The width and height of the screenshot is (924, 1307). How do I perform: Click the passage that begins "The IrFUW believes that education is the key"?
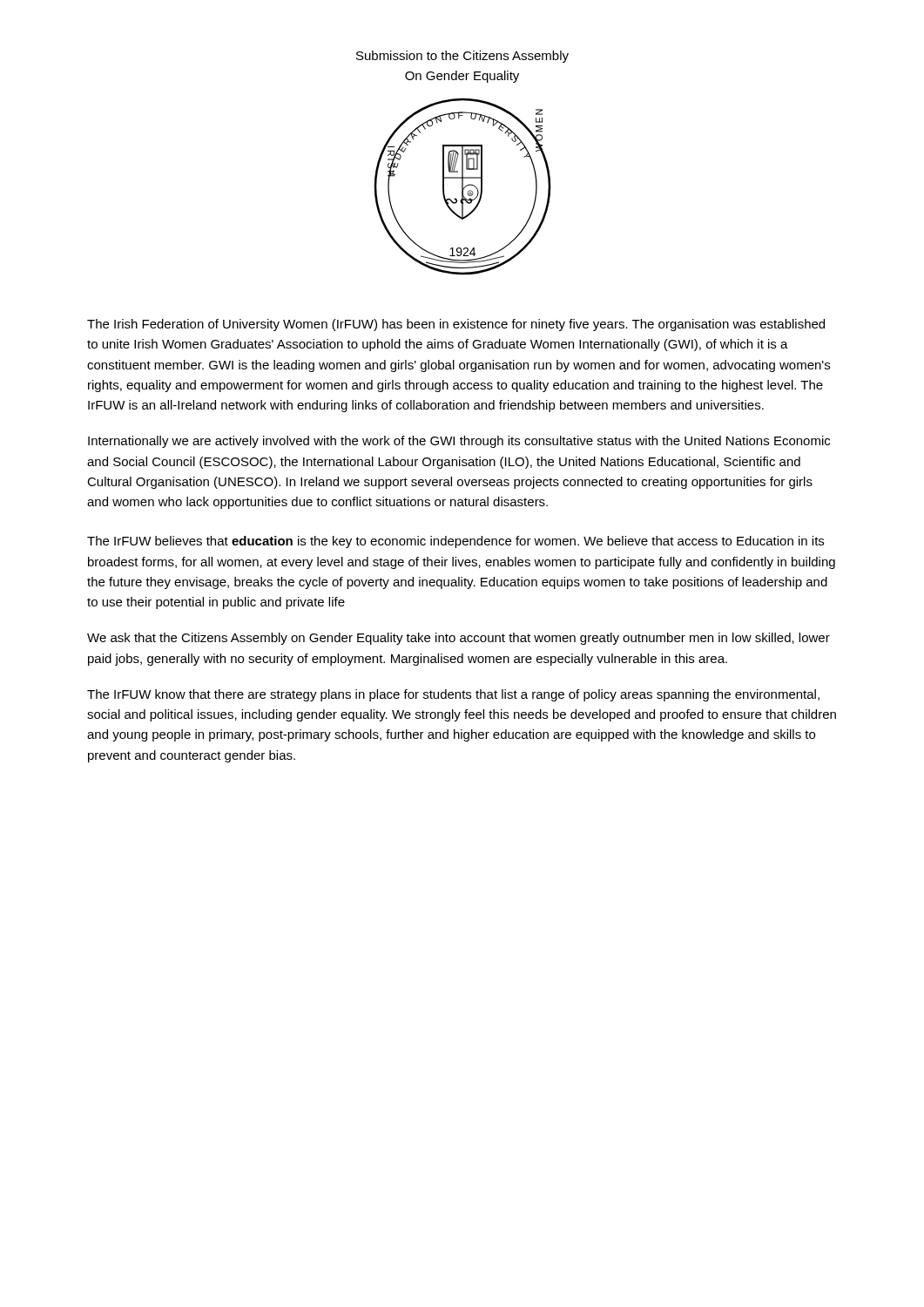pos(461,571)
